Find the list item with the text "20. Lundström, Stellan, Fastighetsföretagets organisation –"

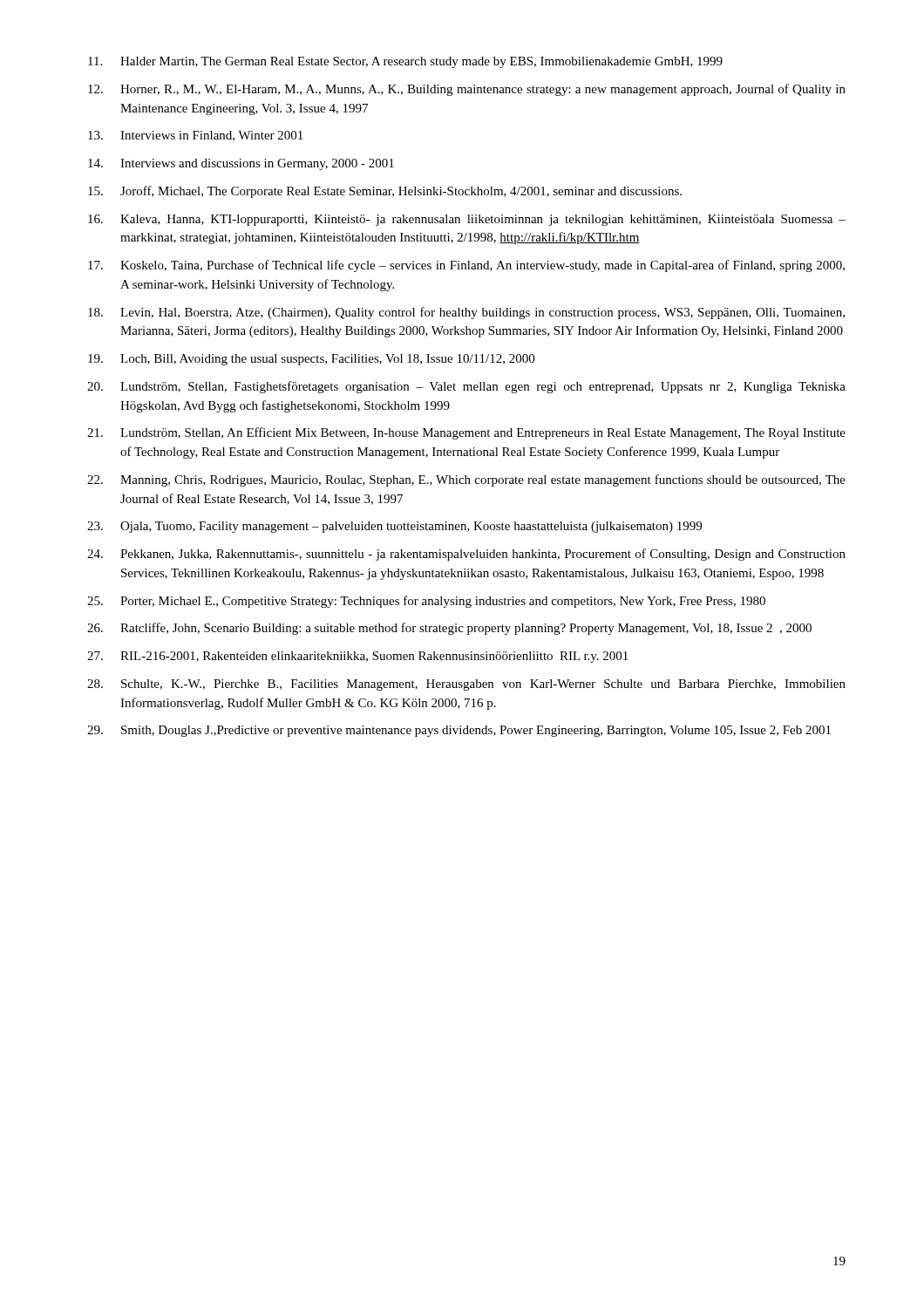point(466,396)
